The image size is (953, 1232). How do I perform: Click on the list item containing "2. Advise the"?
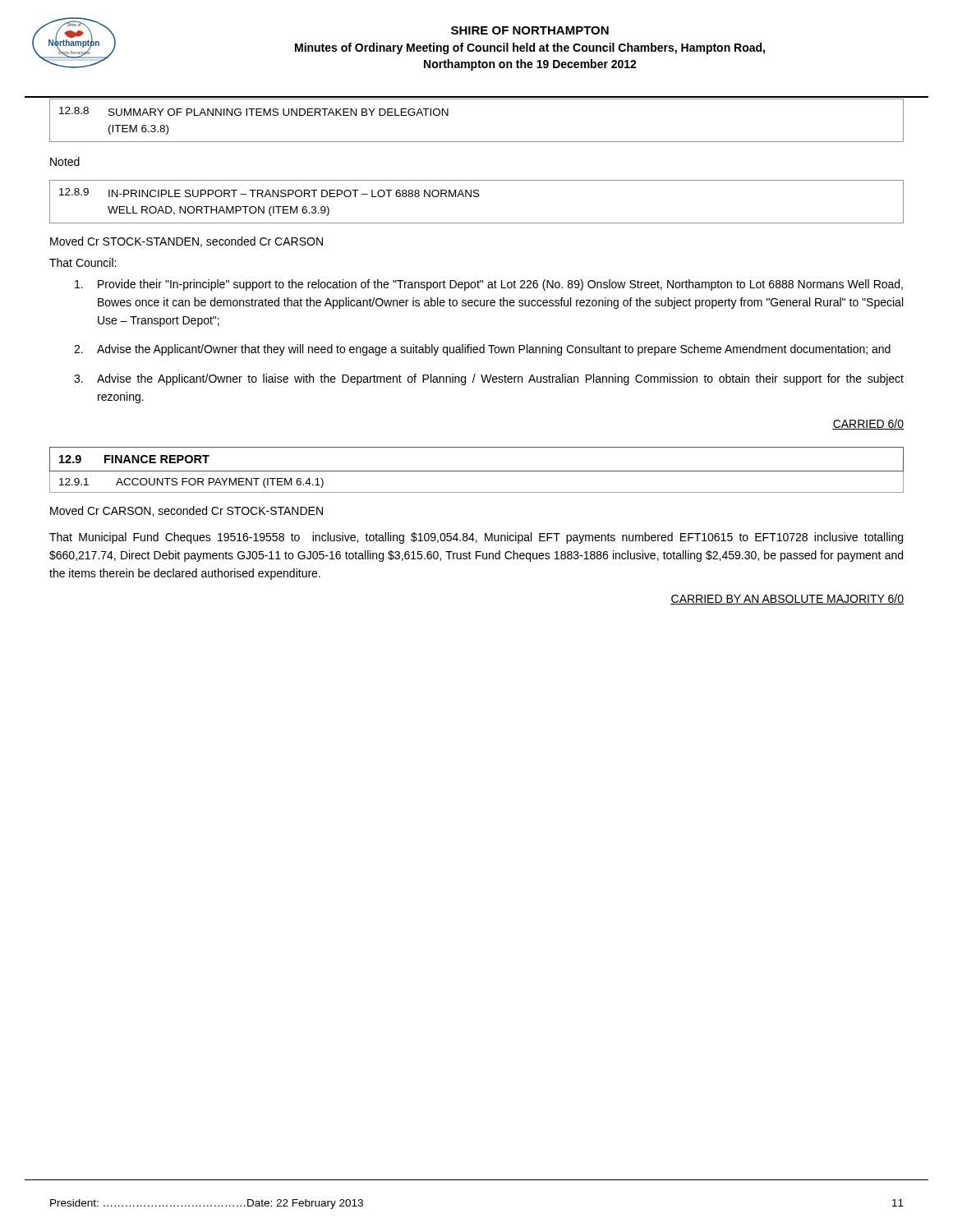(489, 350)
